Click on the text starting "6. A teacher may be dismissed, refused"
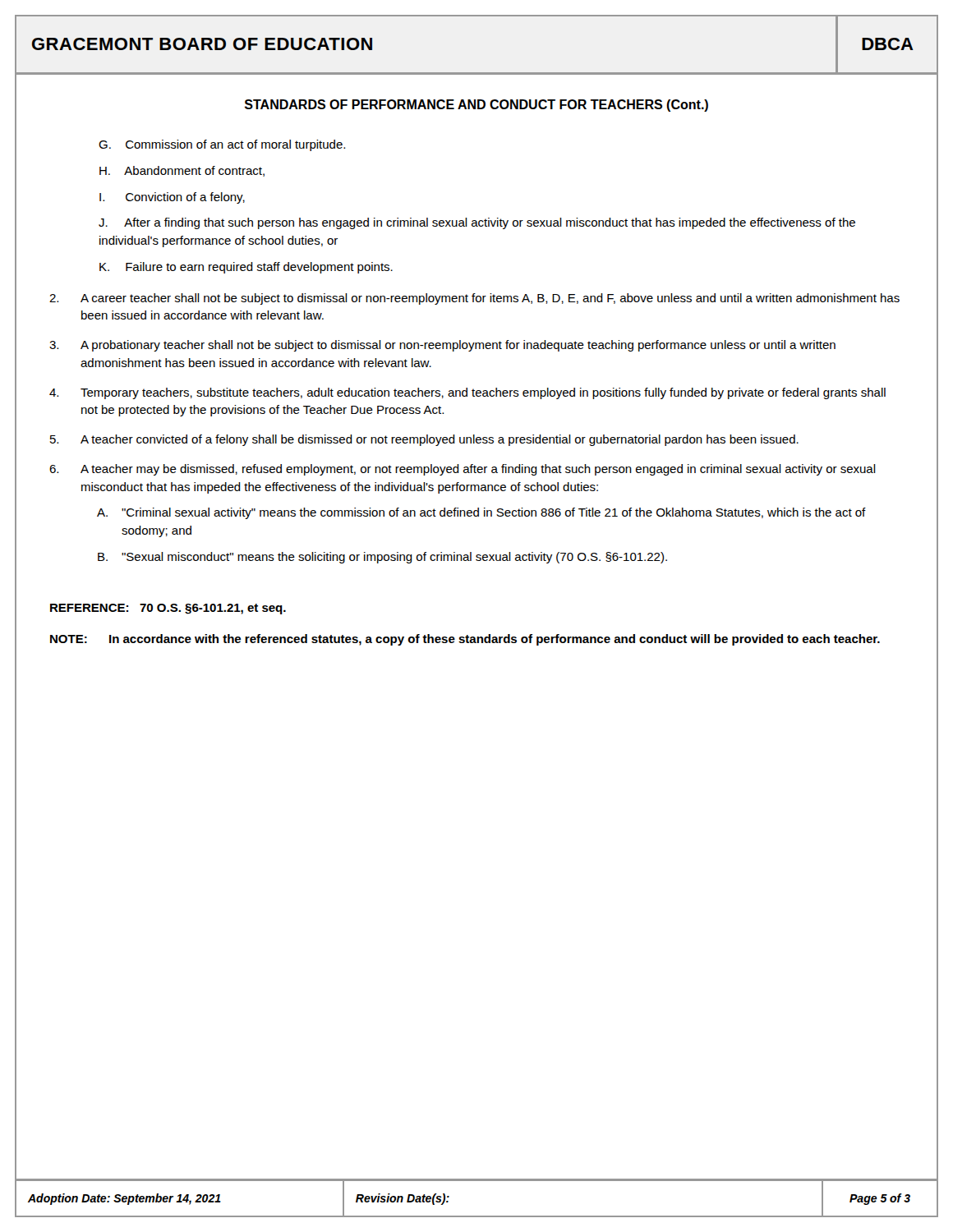The width and height of the screenshot is (953, 1232). coord(476,517)
